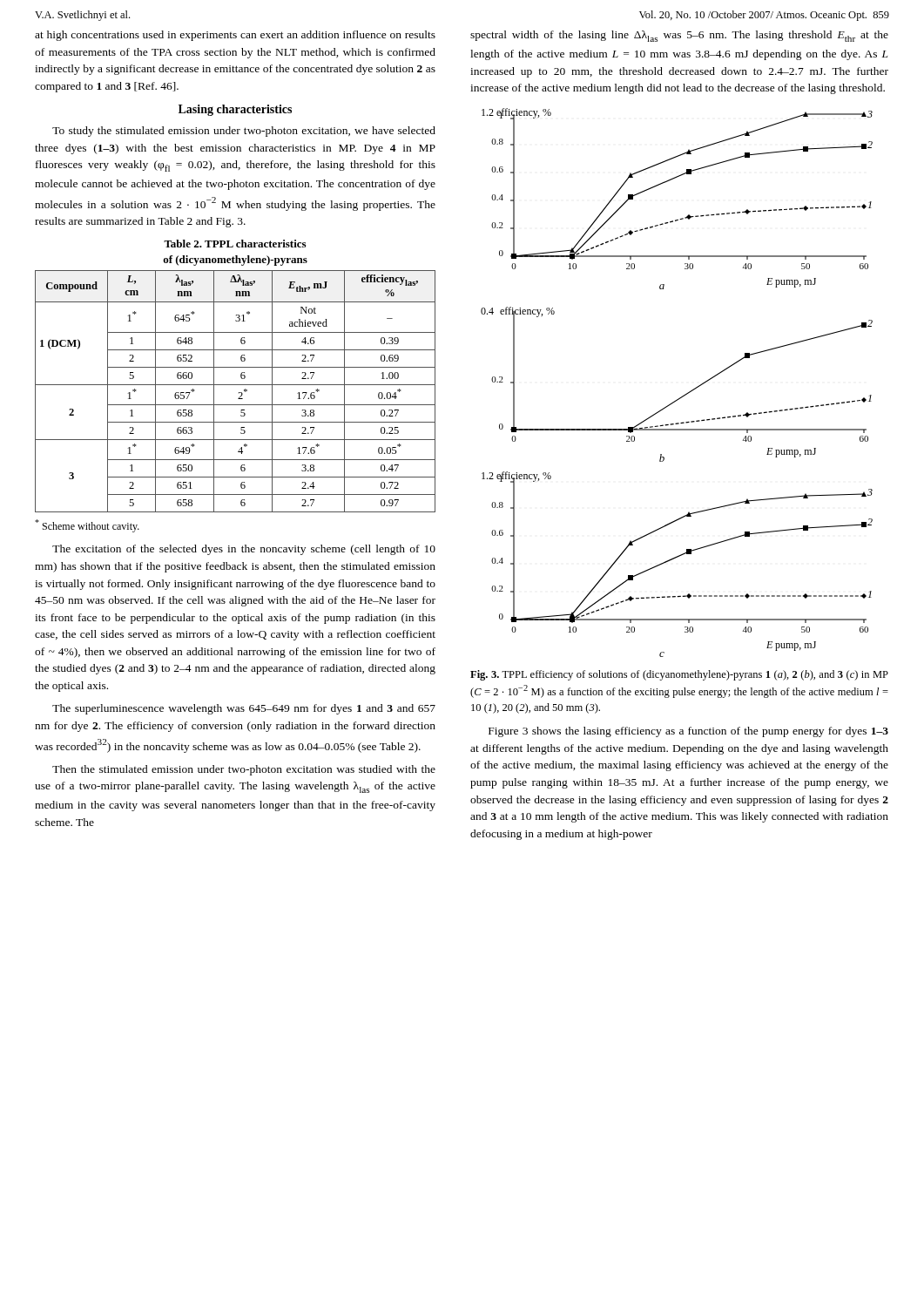This screenshot has width=924, height=1307.
Task: Find the block on this page that starts "The excitation of the"
Action: coord(235,617)
